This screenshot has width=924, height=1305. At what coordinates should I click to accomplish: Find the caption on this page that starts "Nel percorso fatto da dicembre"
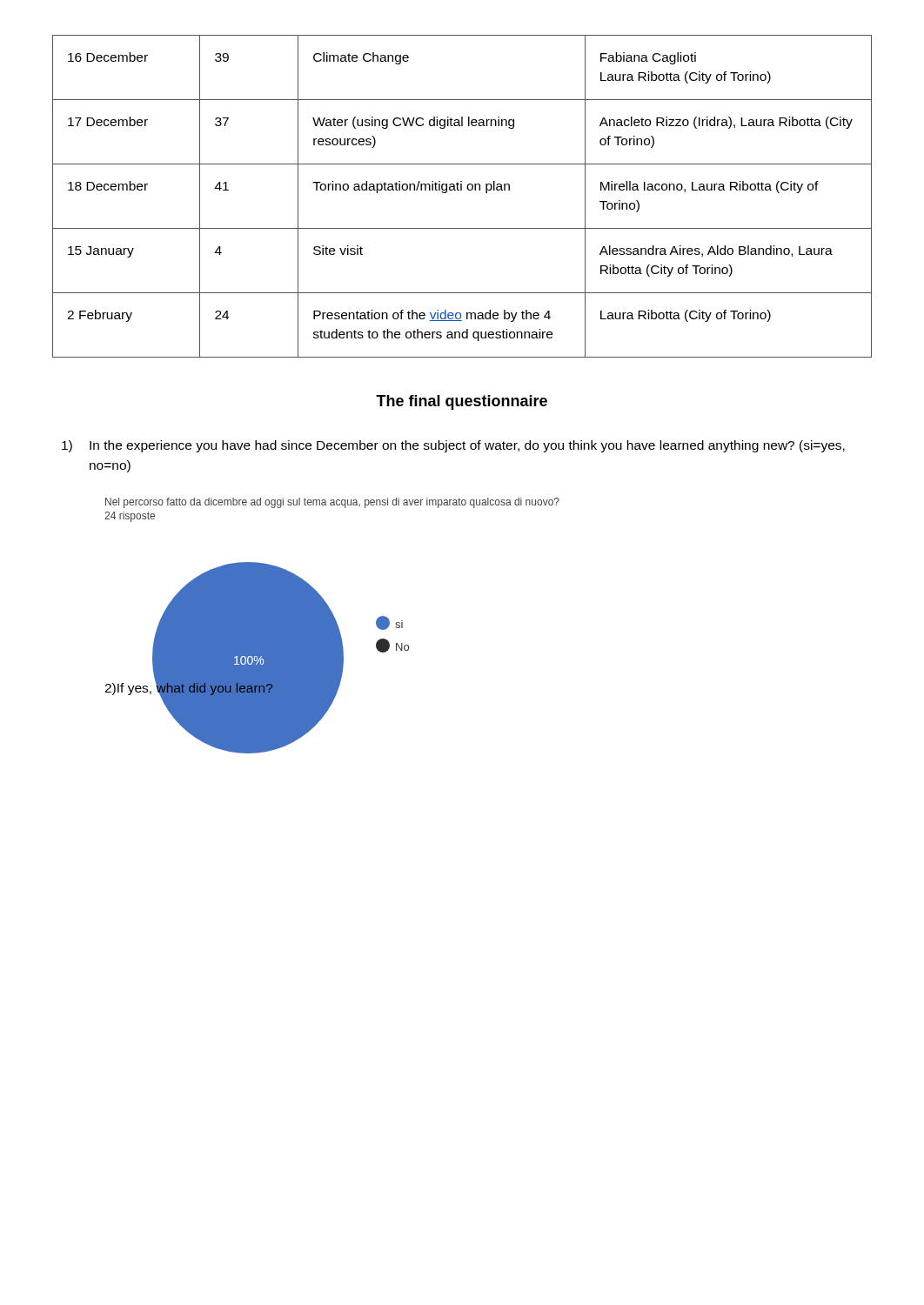(x=488, y=509)
